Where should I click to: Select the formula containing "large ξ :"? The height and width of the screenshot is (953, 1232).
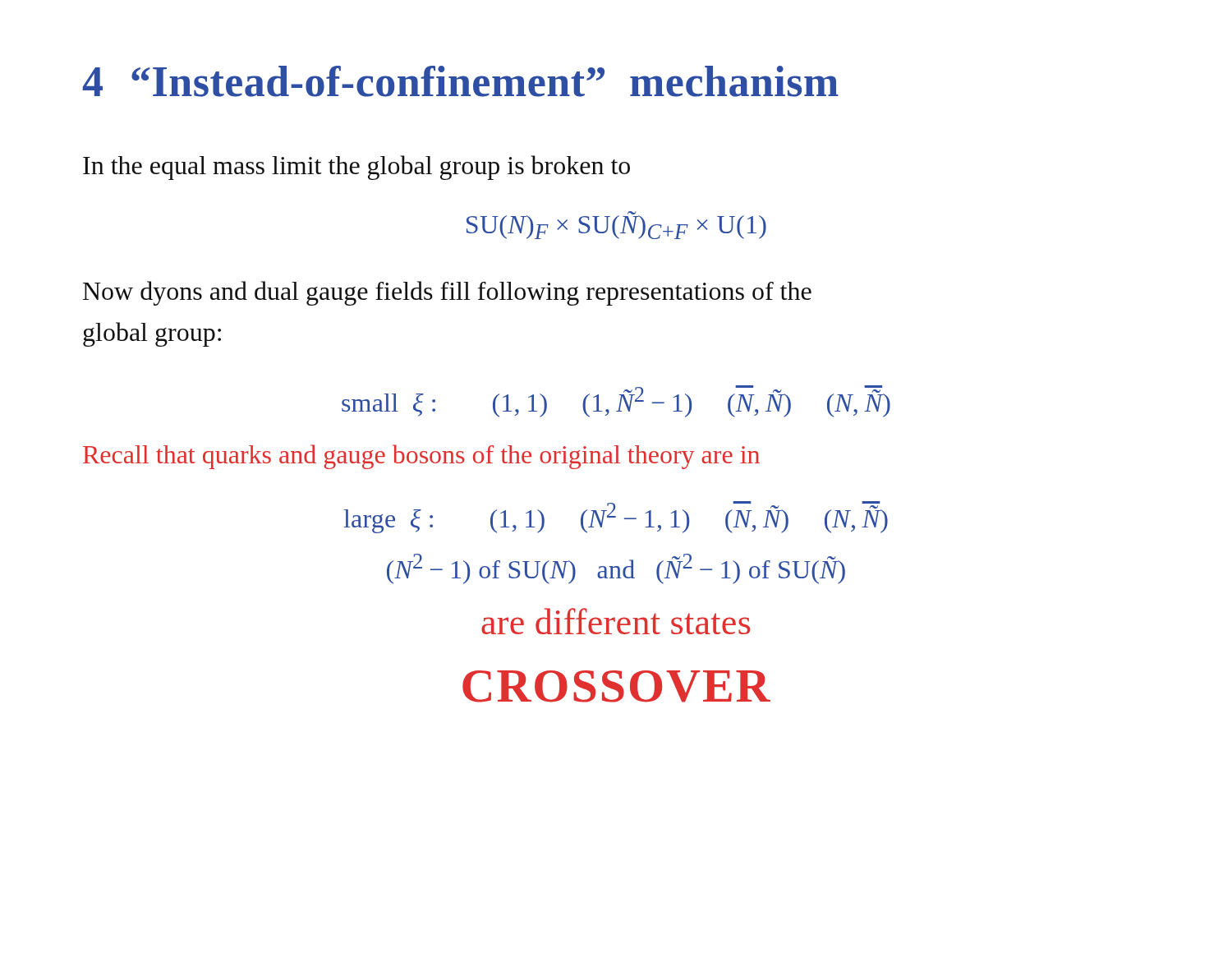(x=616, y=516)
